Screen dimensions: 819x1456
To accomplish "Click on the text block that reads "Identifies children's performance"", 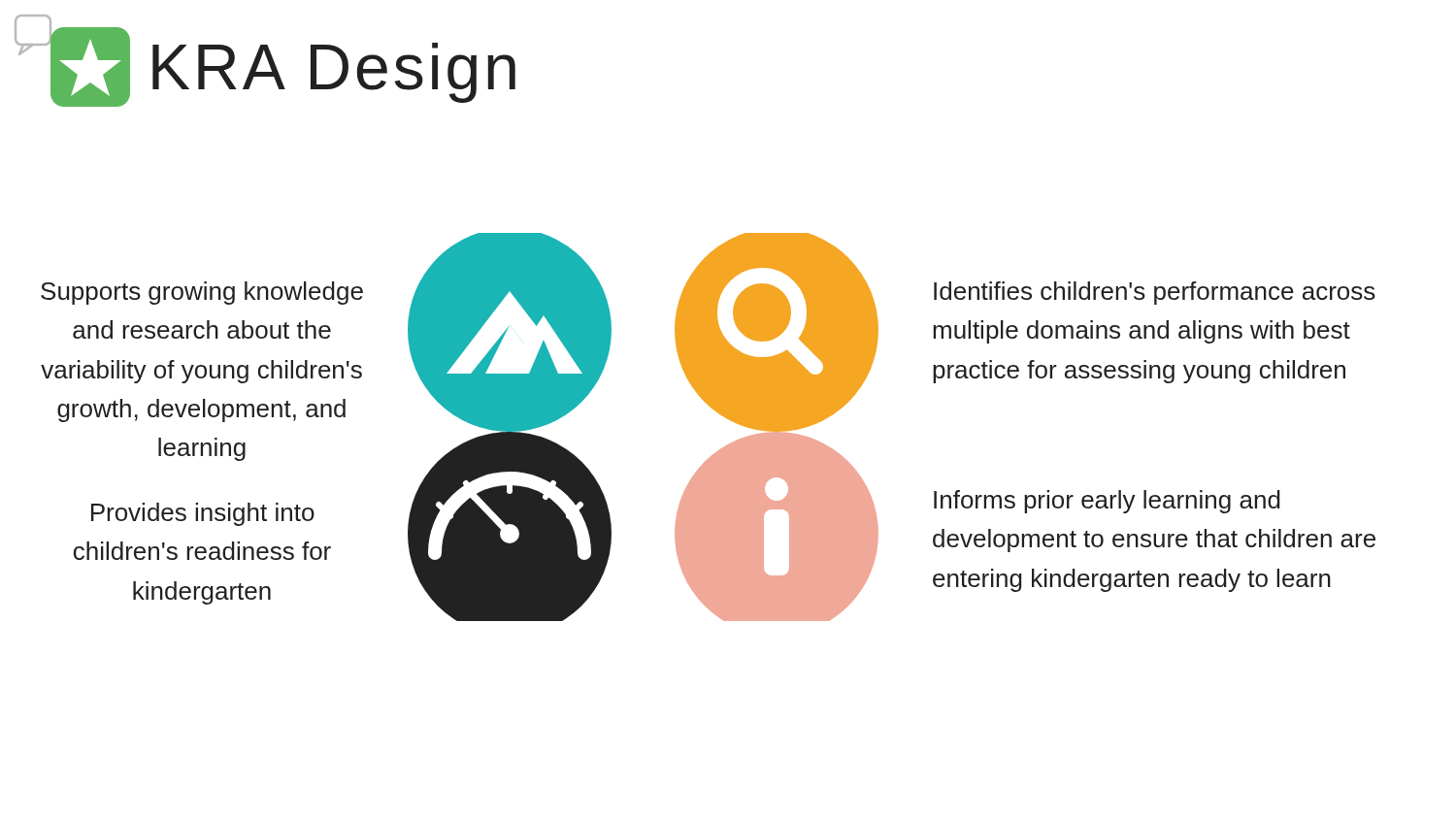I will pos(1154,330).
